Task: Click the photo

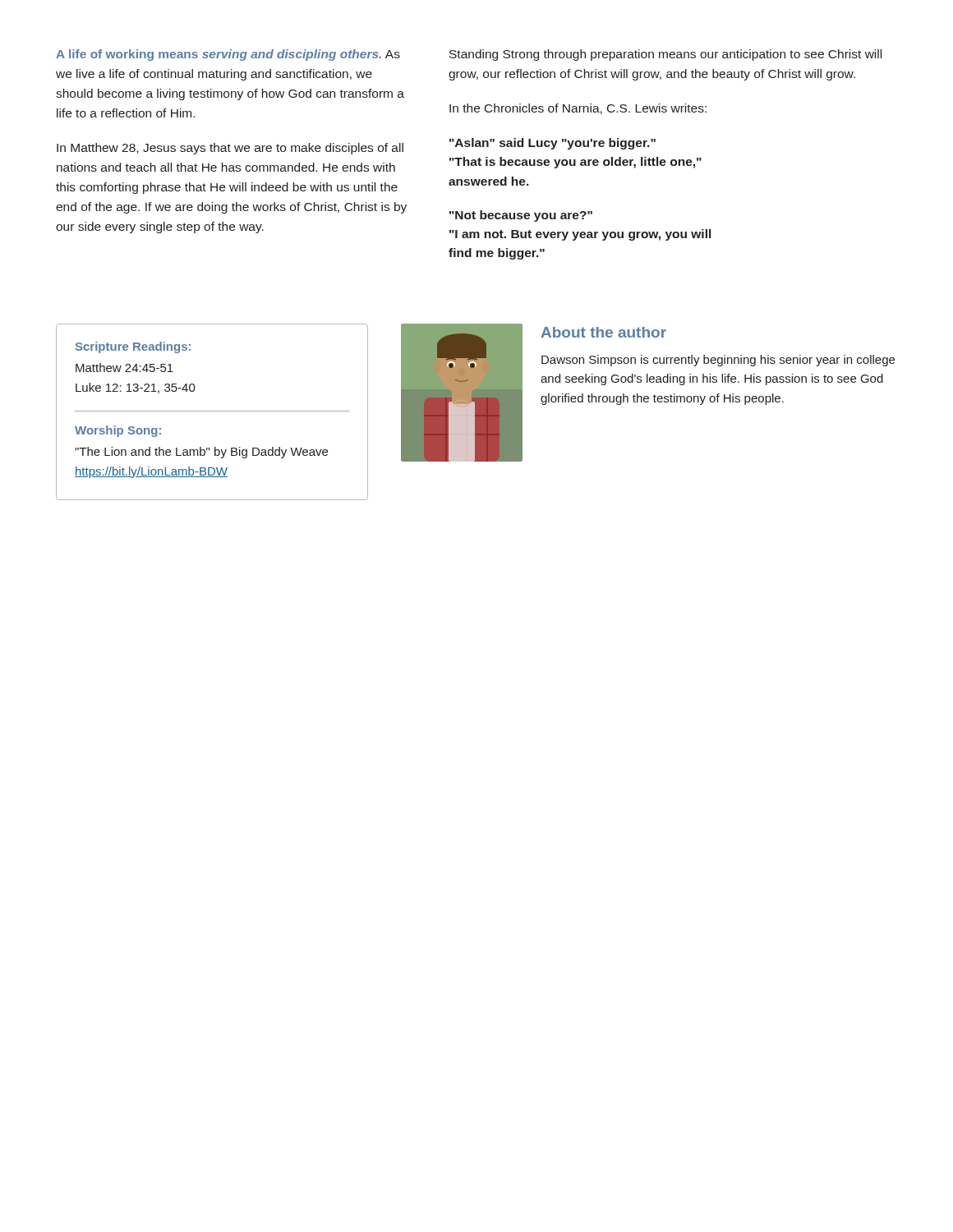Action: click(462, 392)
